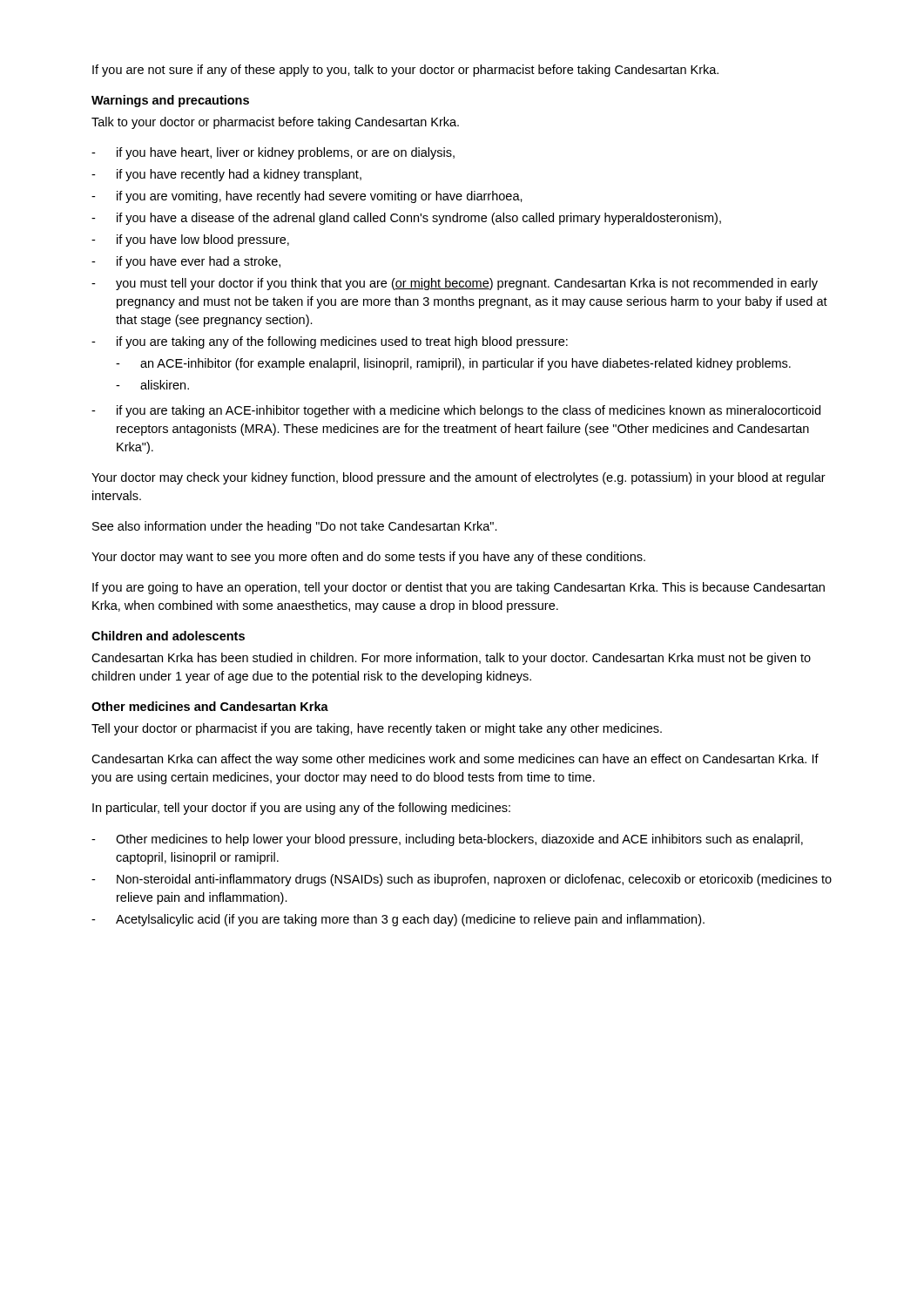Navigate to the region starting "- Non-steroidal anti-inflammatory drugs"
This screenshot has width=924, height=1307.
coord(462,888)
